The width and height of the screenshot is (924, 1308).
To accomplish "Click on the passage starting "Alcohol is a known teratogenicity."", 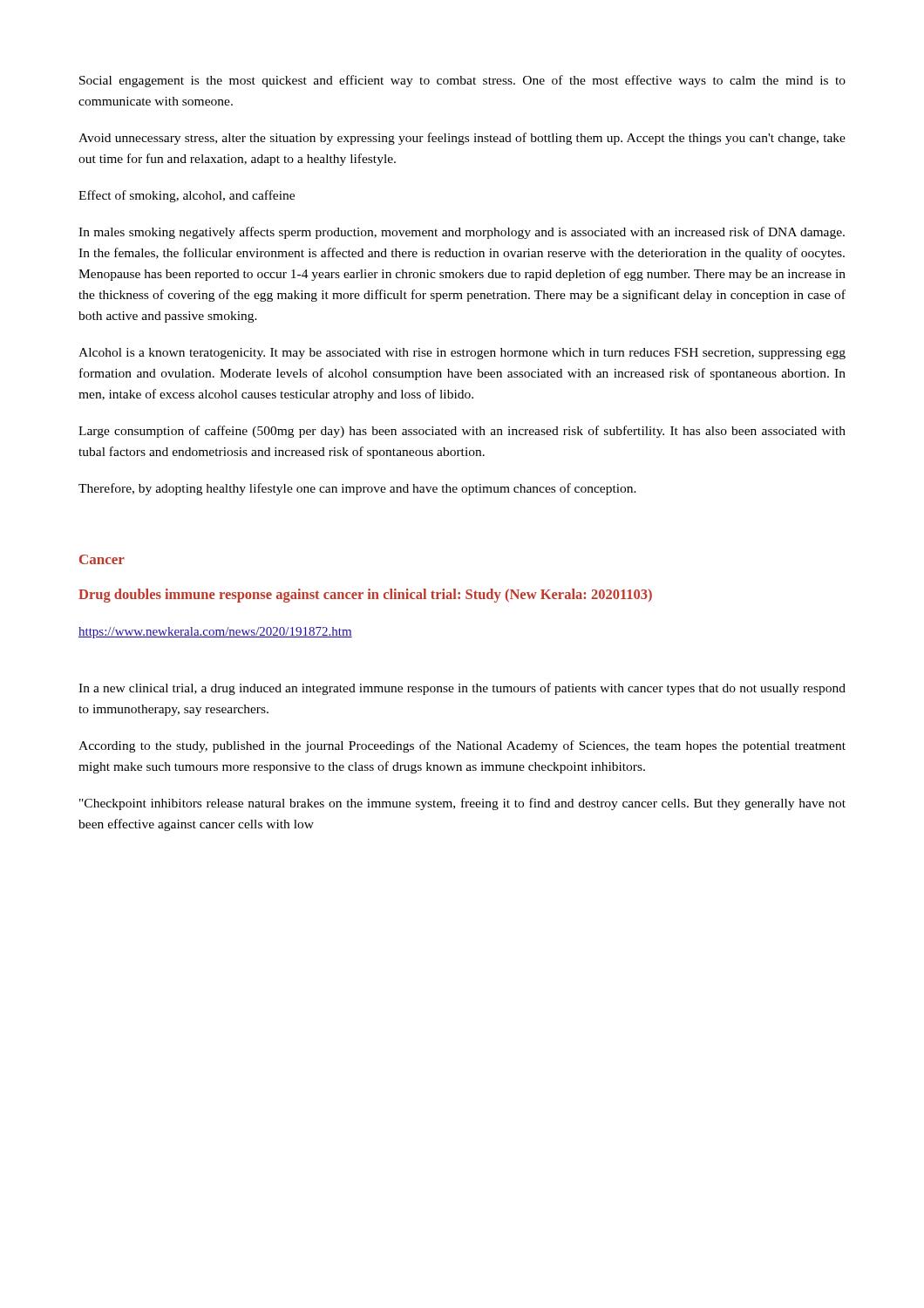I will coord(462,373).
